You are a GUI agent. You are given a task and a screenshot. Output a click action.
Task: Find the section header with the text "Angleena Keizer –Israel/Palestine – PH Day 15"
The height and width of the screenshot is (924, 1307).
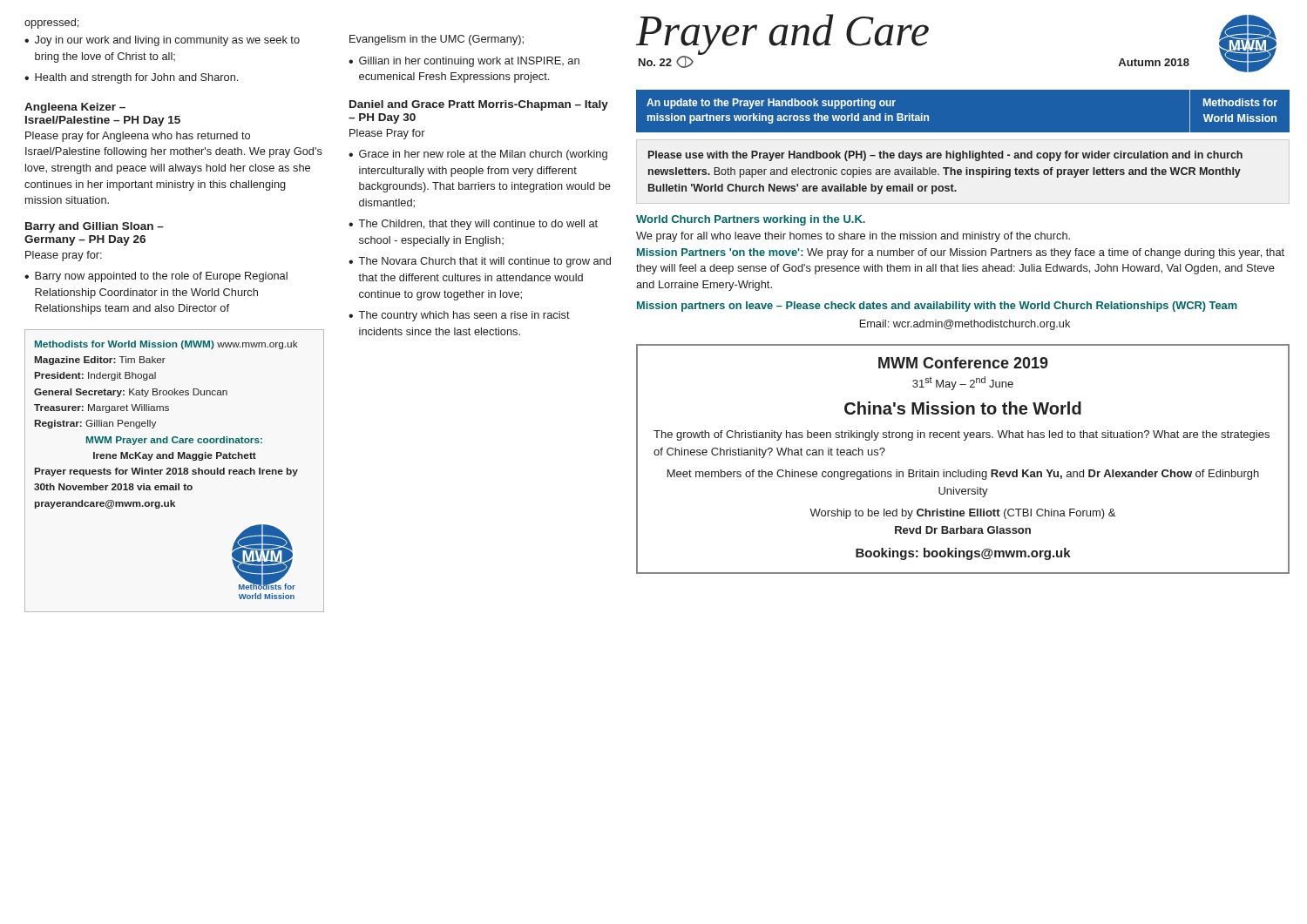coord(103,113)
